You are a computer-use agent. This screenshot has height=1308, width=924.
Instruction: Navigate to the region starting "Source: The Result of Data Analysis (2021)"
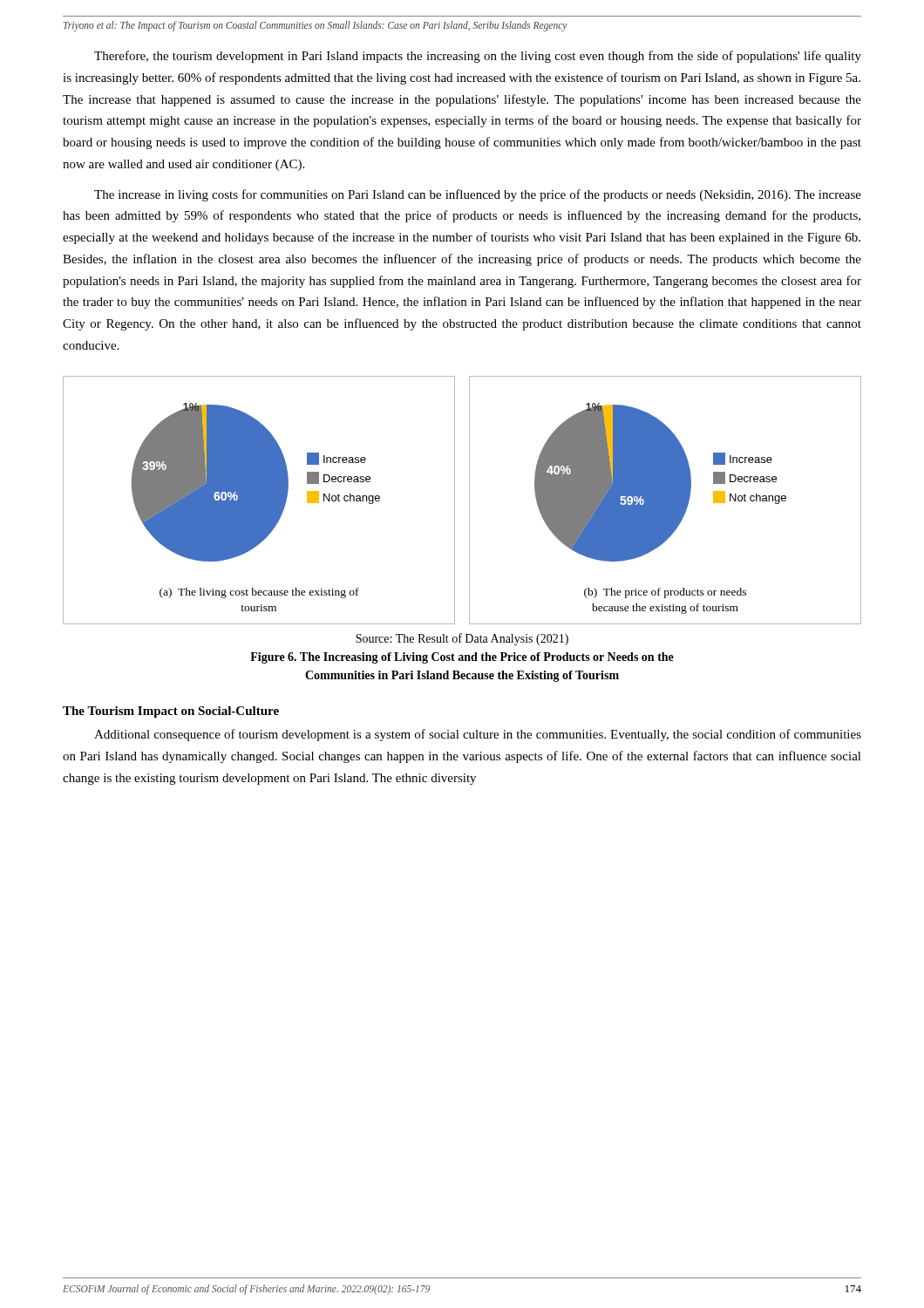[462, 657]
